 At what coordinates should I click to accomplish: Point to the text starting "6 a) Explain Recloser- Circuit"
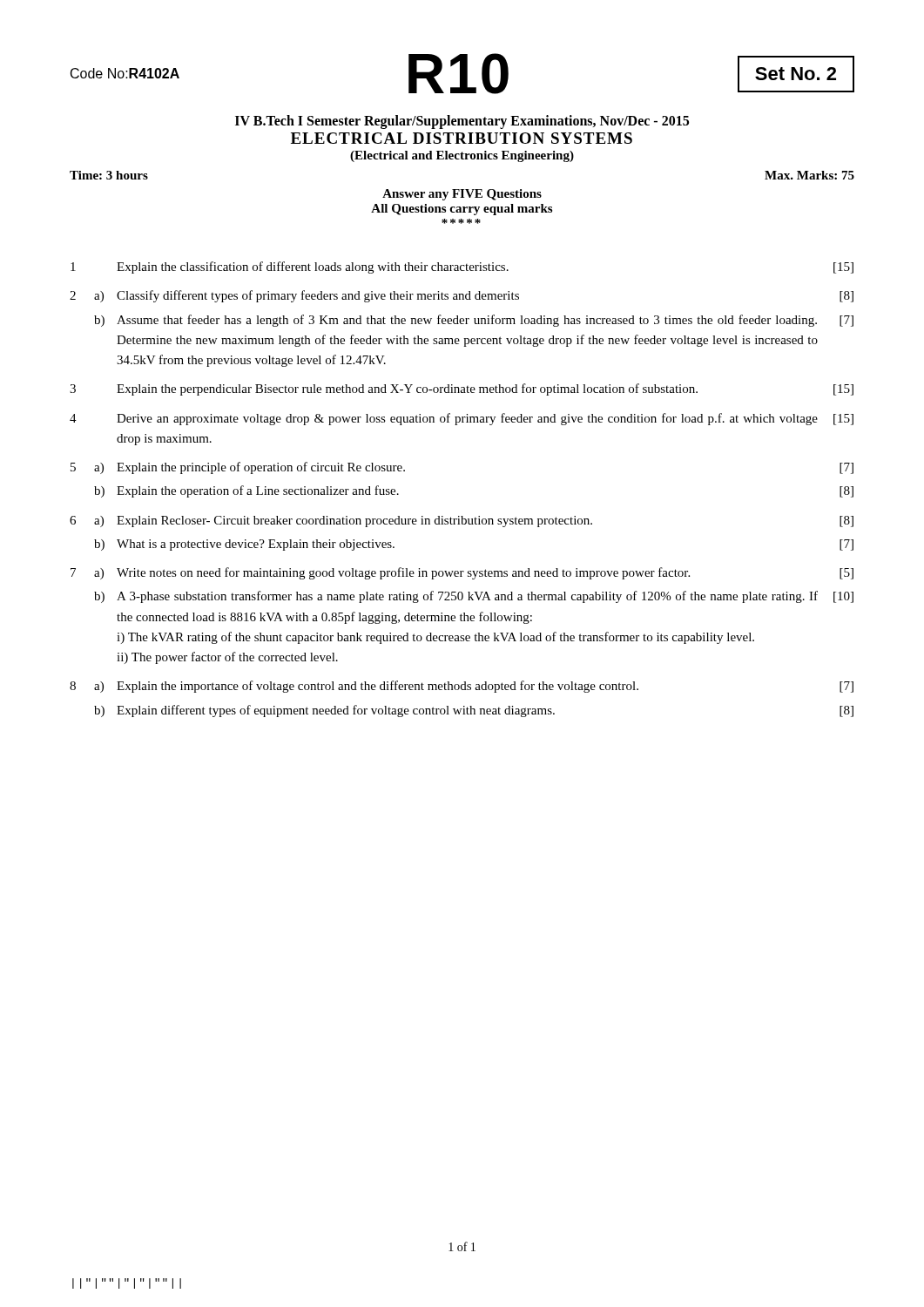click(x=462, y=520)
